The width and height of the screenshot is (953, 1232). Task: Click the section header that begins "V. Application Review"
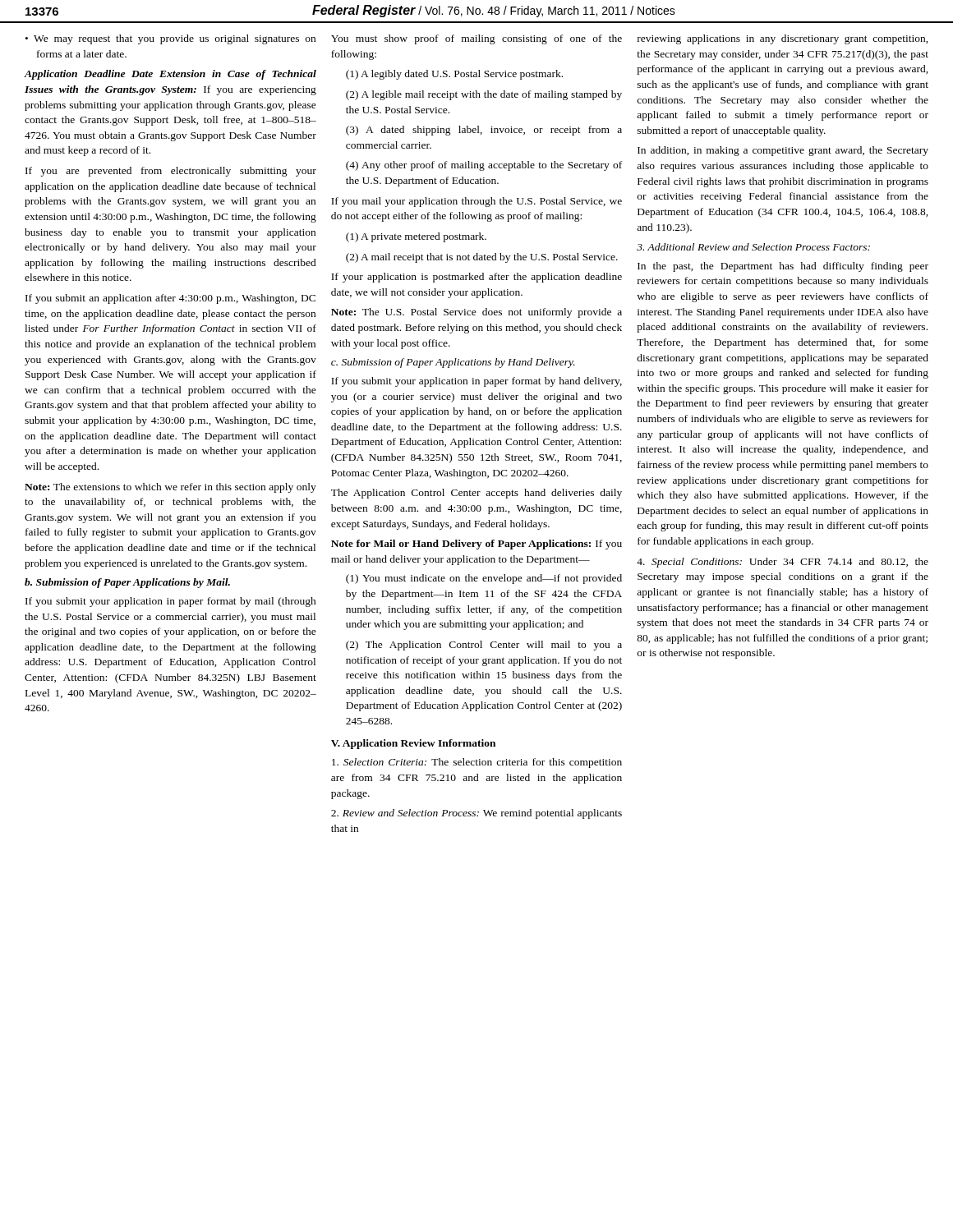(413, 743)
